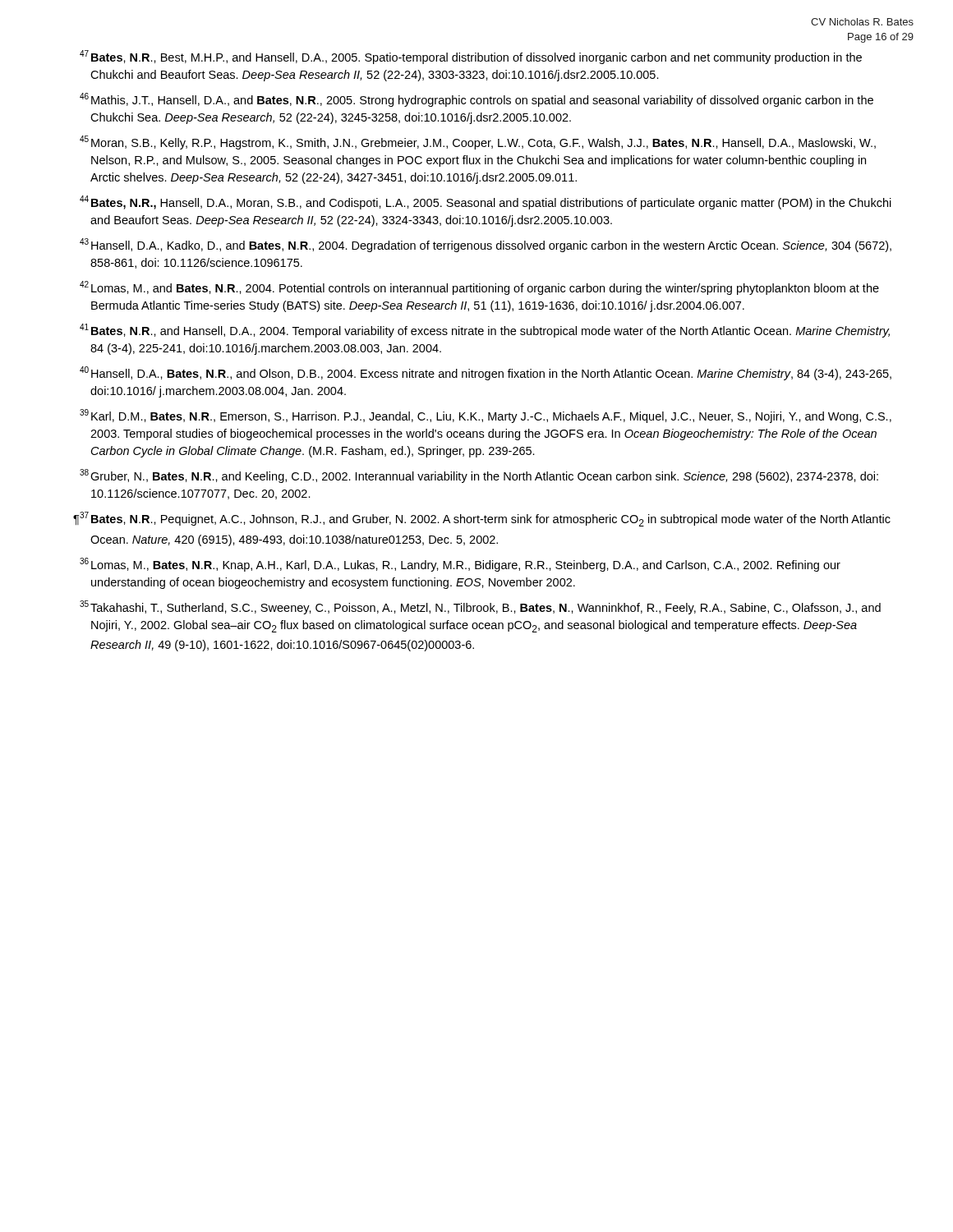Locate the element starting "39 Karl, D.M., Bates, N.R.,"

pos(476,434)
